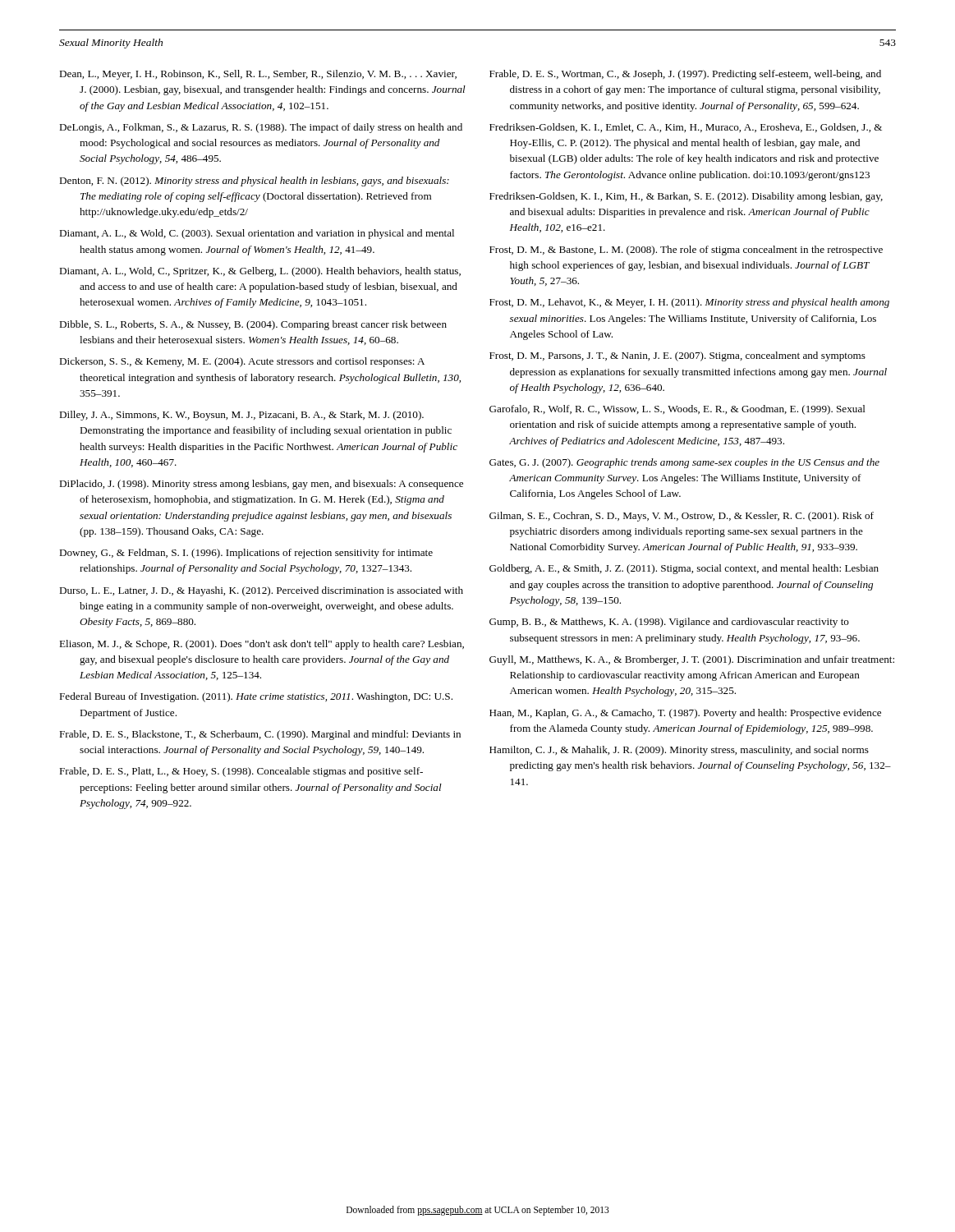Select the passage starting "Frost, D. M., & Bastone,"
This screenshot has height=1232, width=955.
pos(686,265)
